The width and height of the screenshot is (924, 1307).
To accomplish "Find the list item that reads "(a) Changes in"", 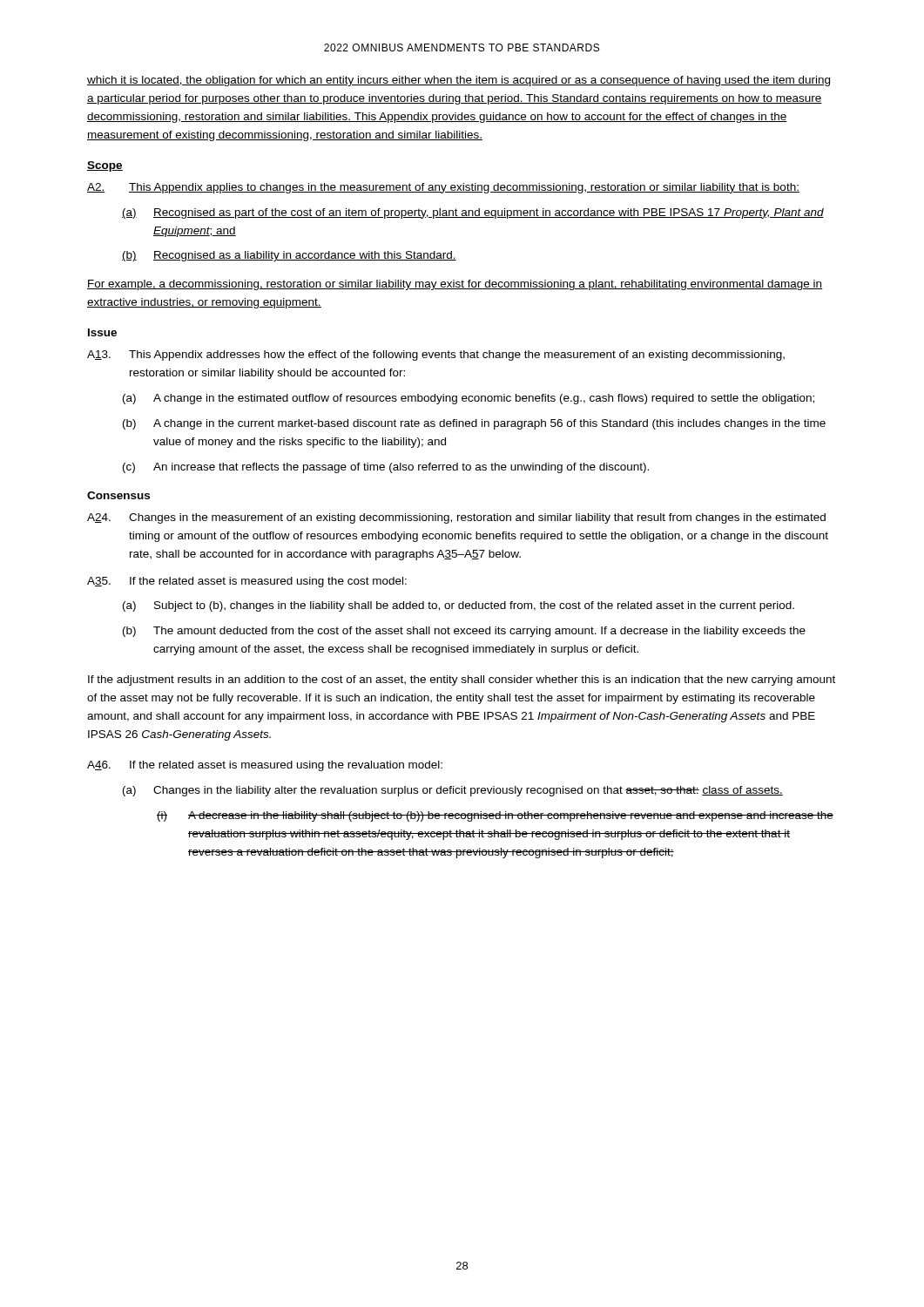I will tap(479, 791).
